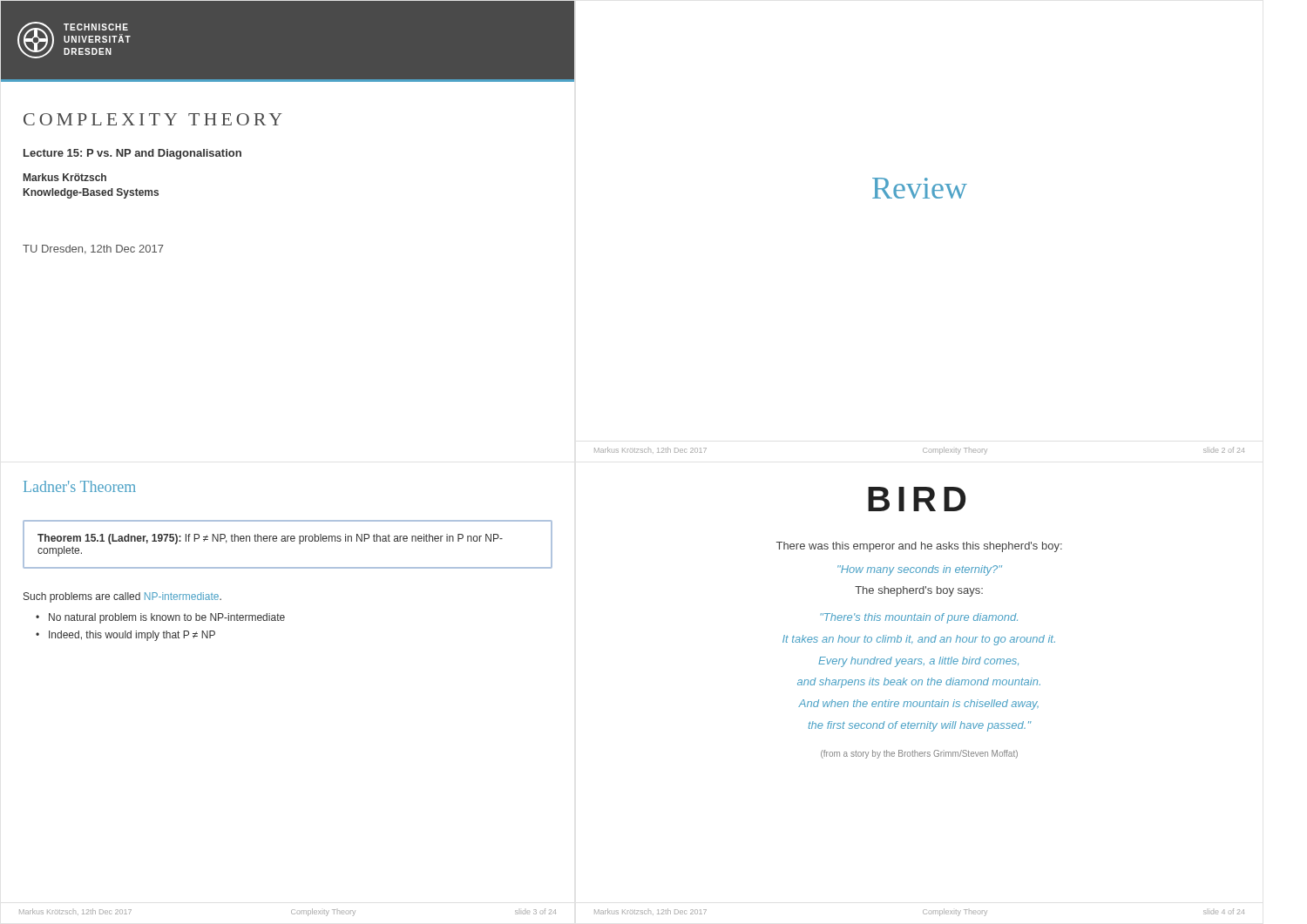
Task: Find the block on this page that starts ""There's this mountain of pure diamond."
Action: tap(919, 672)
